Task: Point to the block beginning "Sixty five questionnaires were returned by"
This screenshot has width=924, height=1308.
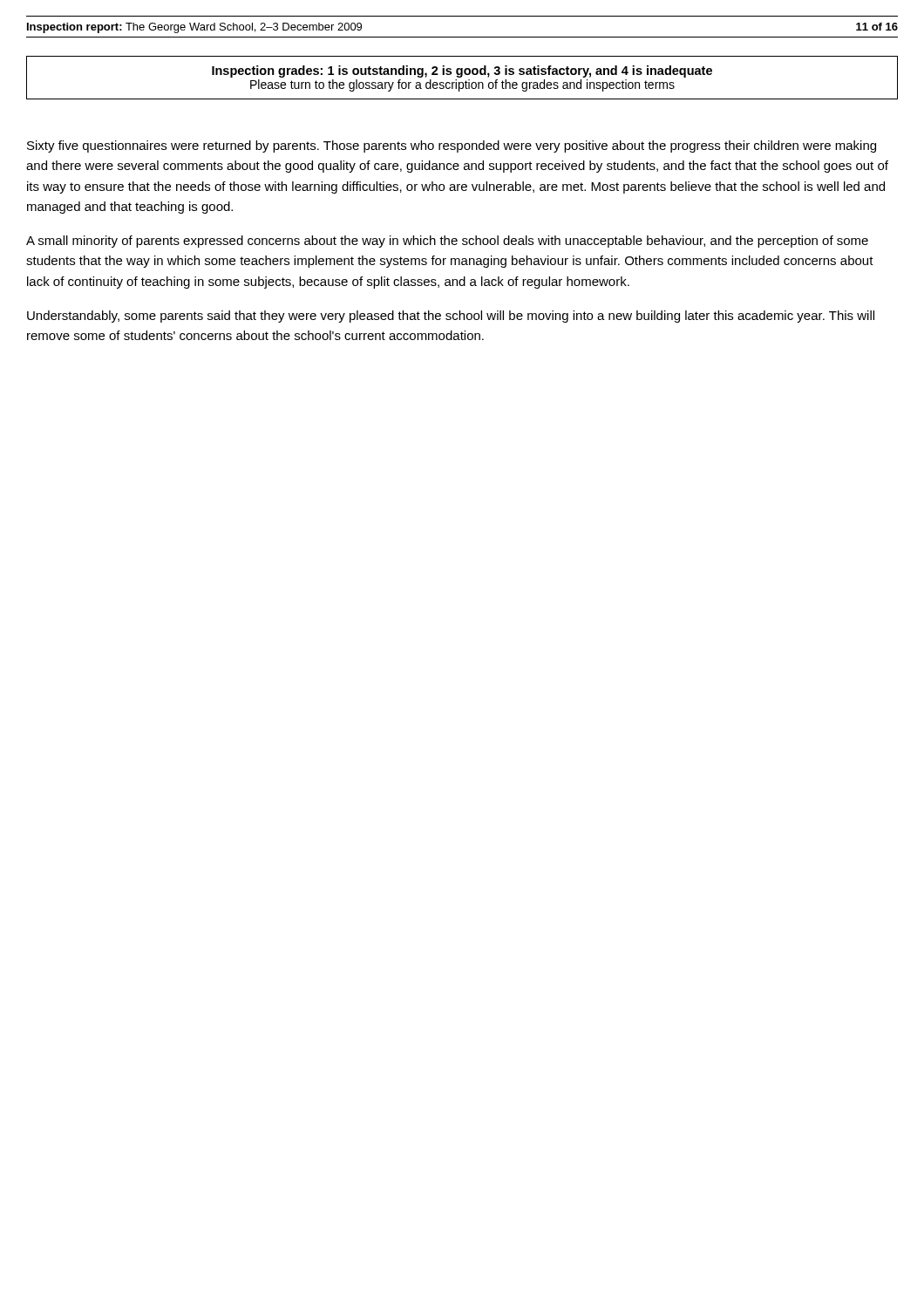Action: coord(457,176)
